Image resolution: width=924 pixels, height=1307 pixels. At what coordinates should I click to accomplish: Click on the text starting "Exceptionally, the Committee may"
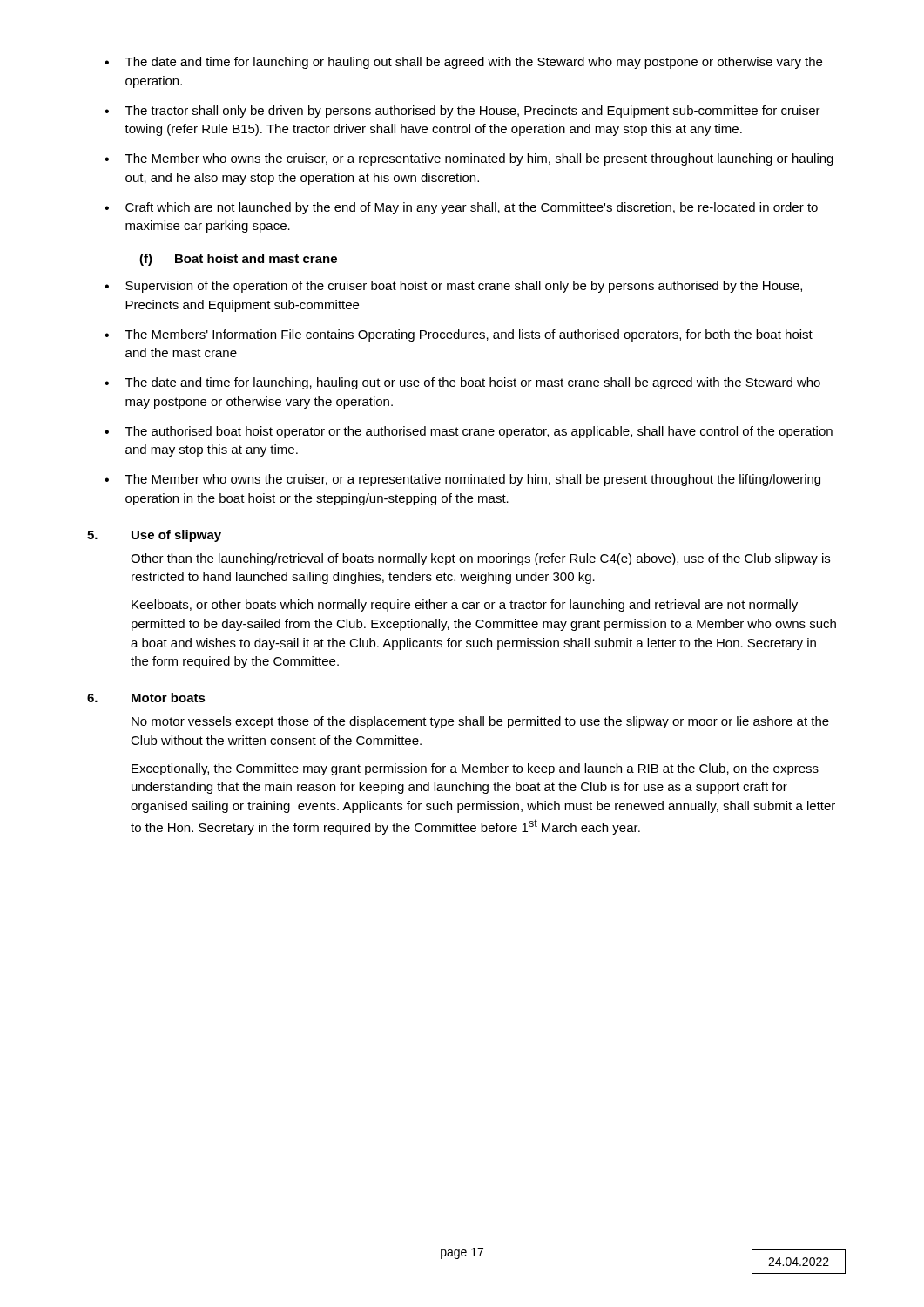483,797
